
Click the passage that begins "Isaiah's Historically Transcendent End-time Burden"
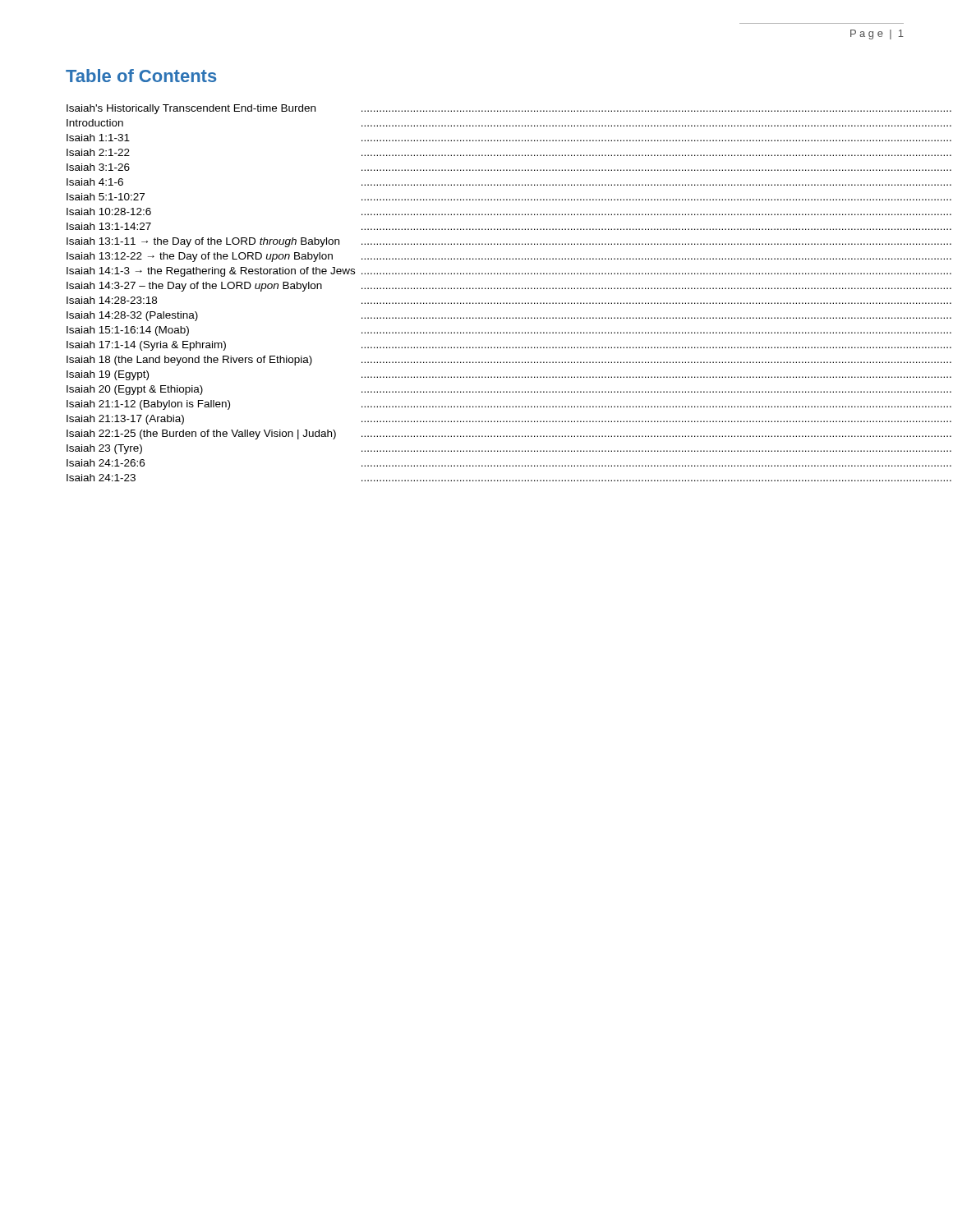point(509,108)
